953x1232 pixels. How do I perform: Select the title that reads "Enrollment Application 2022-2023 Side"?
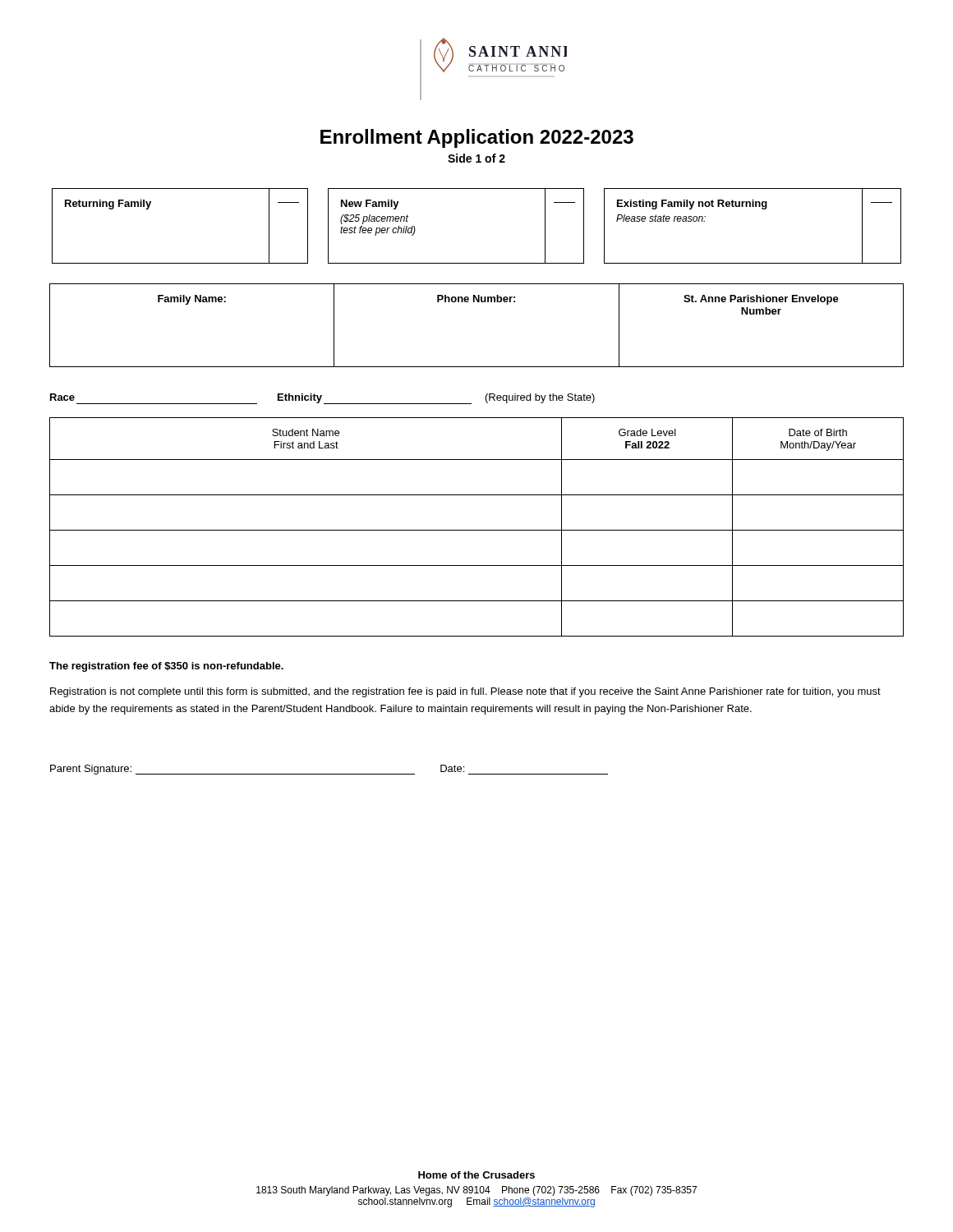coord(476,145)
